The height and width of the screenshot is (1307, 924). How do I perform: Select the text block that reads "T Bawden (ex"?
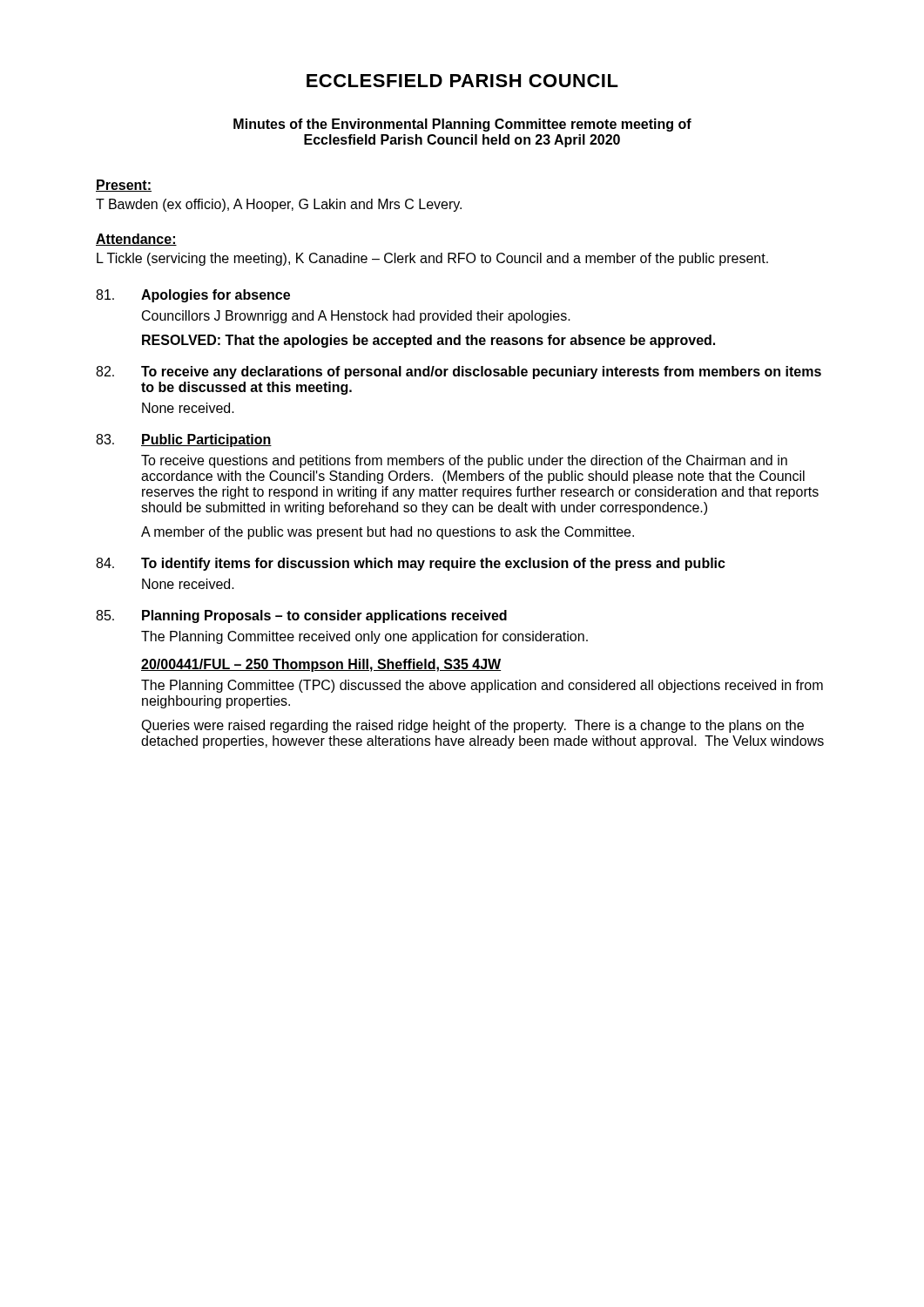279,204
